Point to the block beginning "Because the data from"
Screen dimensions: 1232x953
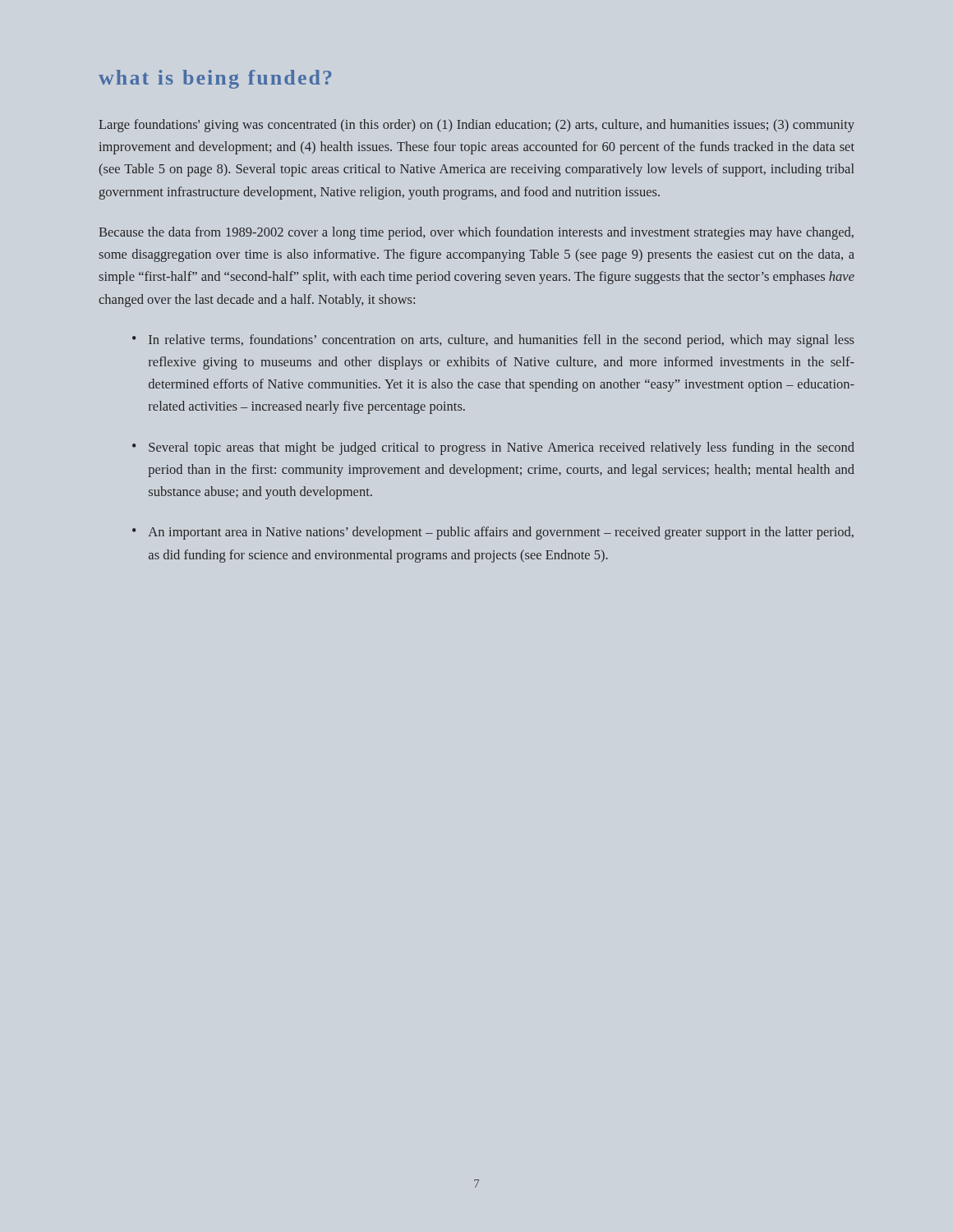click(476, 265)
